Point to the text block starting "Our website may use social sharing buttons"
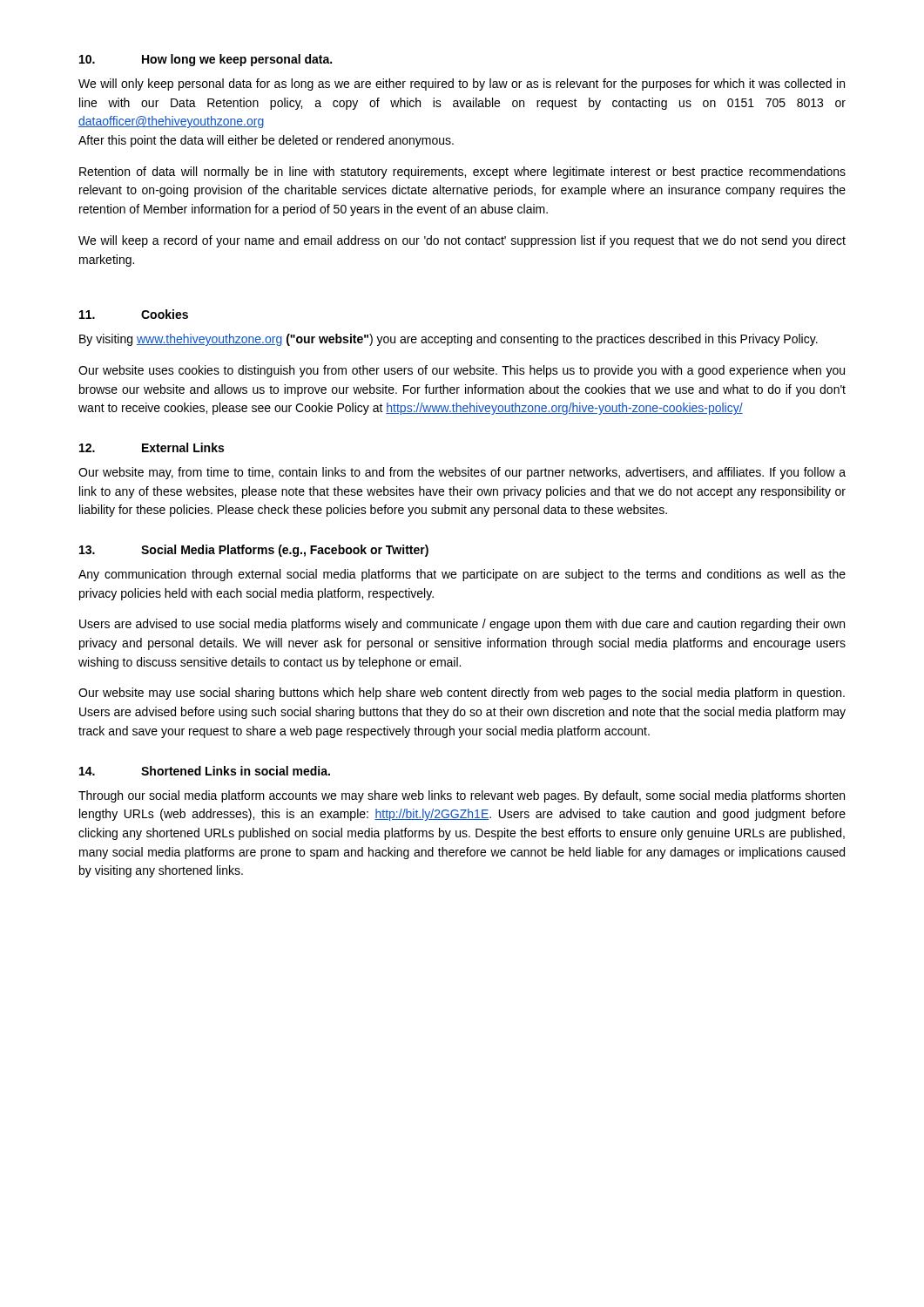 click(462, 712)
